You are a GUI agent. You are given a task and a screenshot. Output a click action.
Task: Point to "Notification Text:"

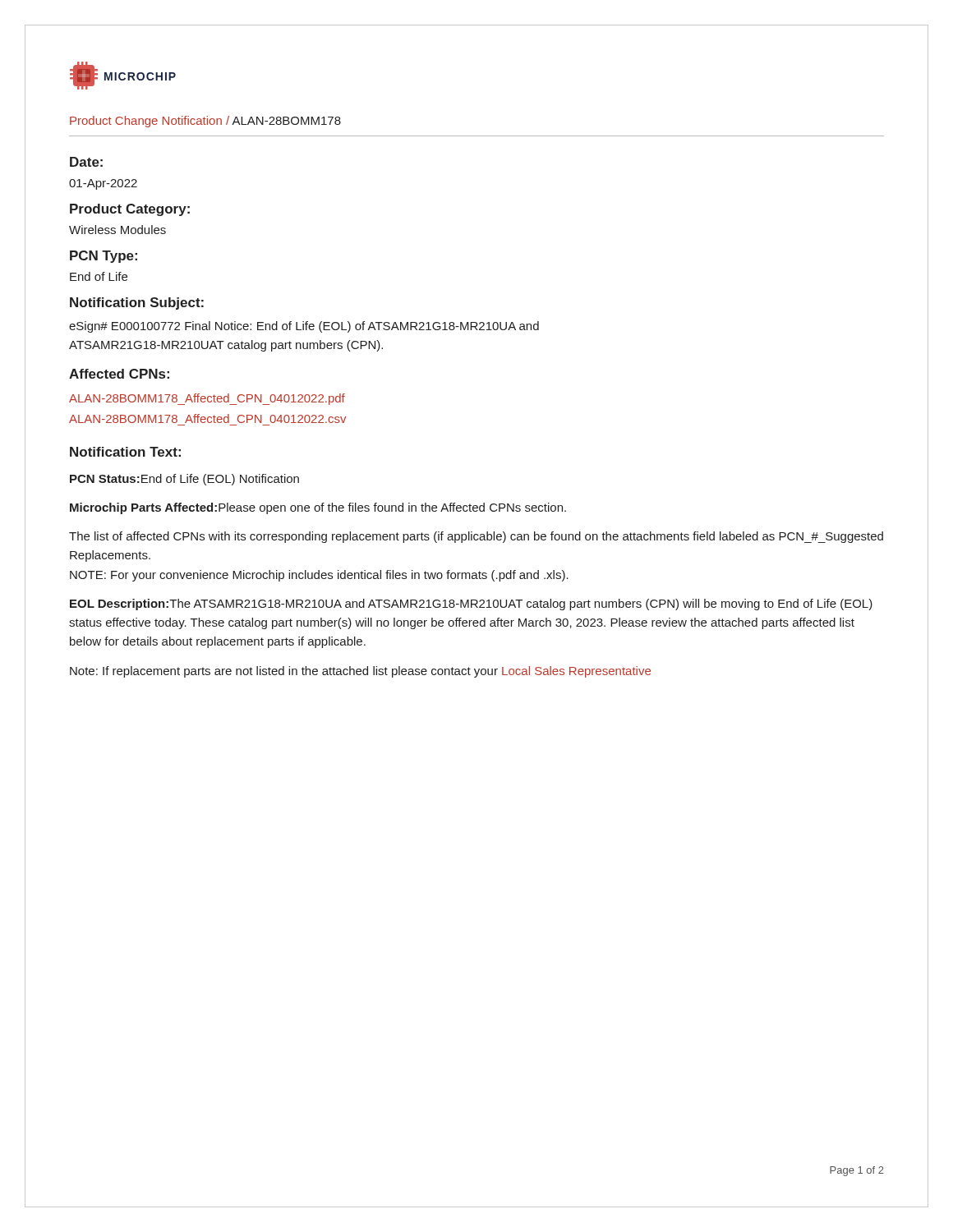coord(126,452)
